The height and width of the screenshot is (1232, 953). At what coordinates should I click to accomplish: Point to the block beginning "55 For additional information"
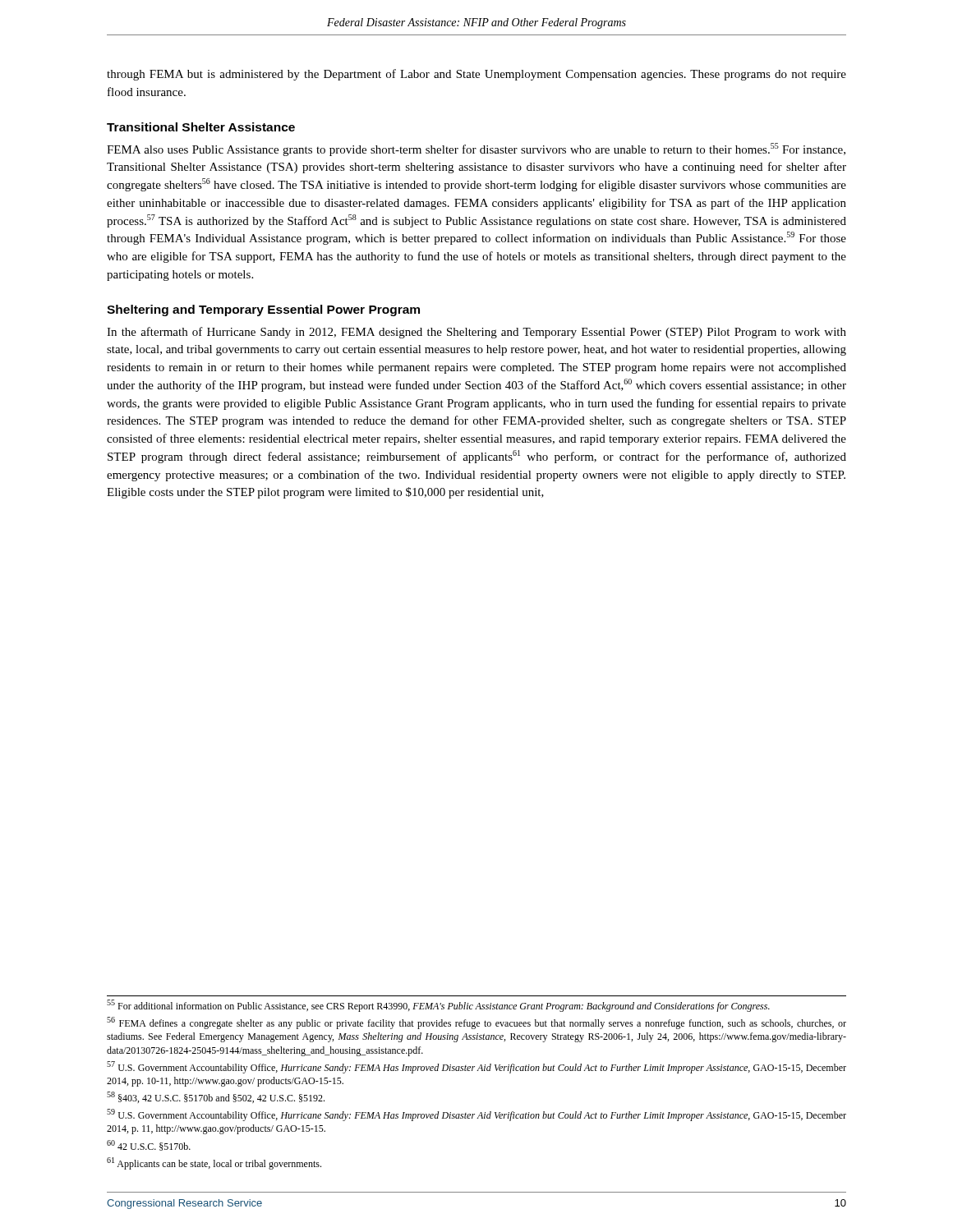pos(438,1006)
